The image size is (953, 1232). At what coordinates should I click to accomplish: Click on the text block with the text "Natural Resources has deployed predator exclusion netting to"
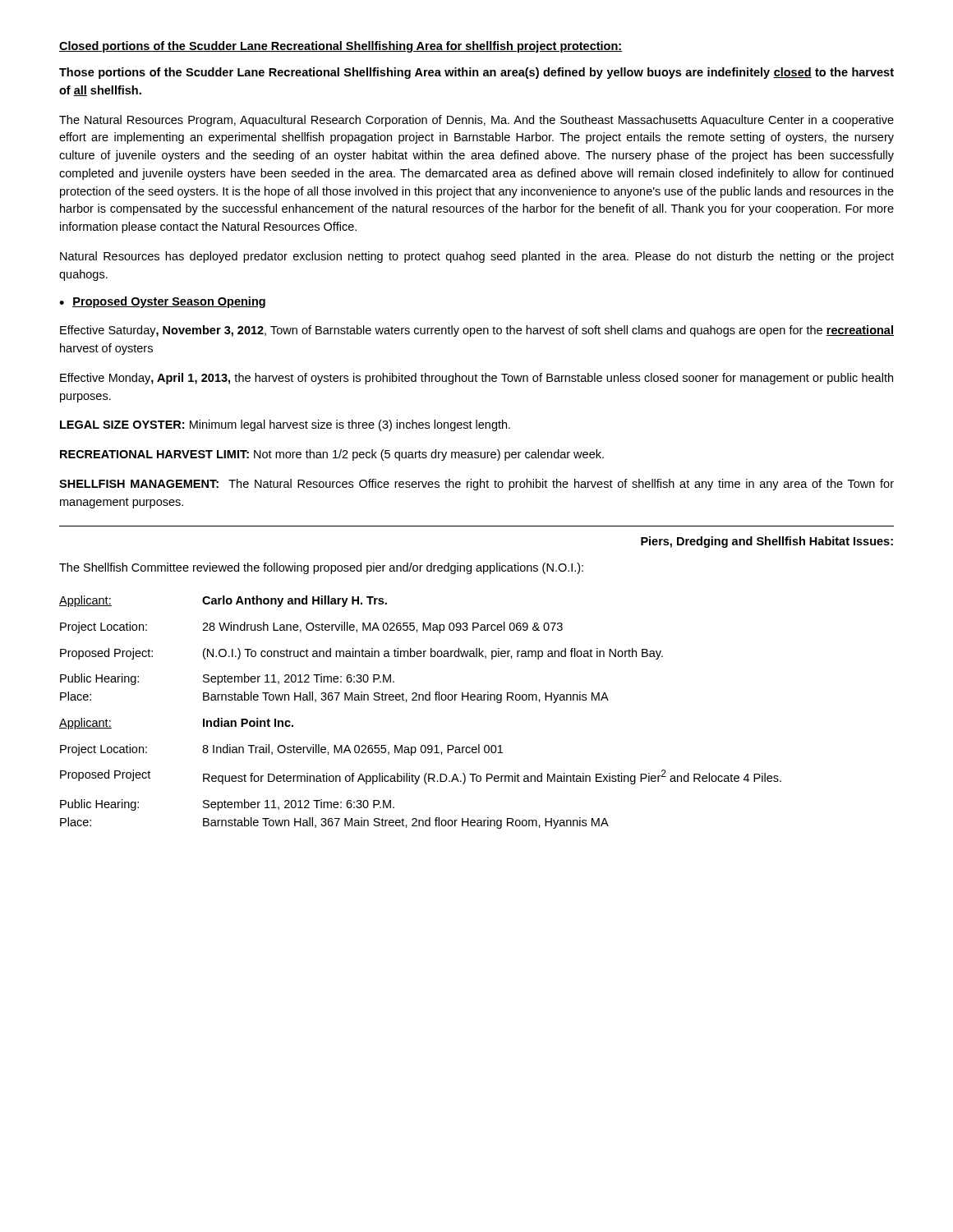coord(476,265)
